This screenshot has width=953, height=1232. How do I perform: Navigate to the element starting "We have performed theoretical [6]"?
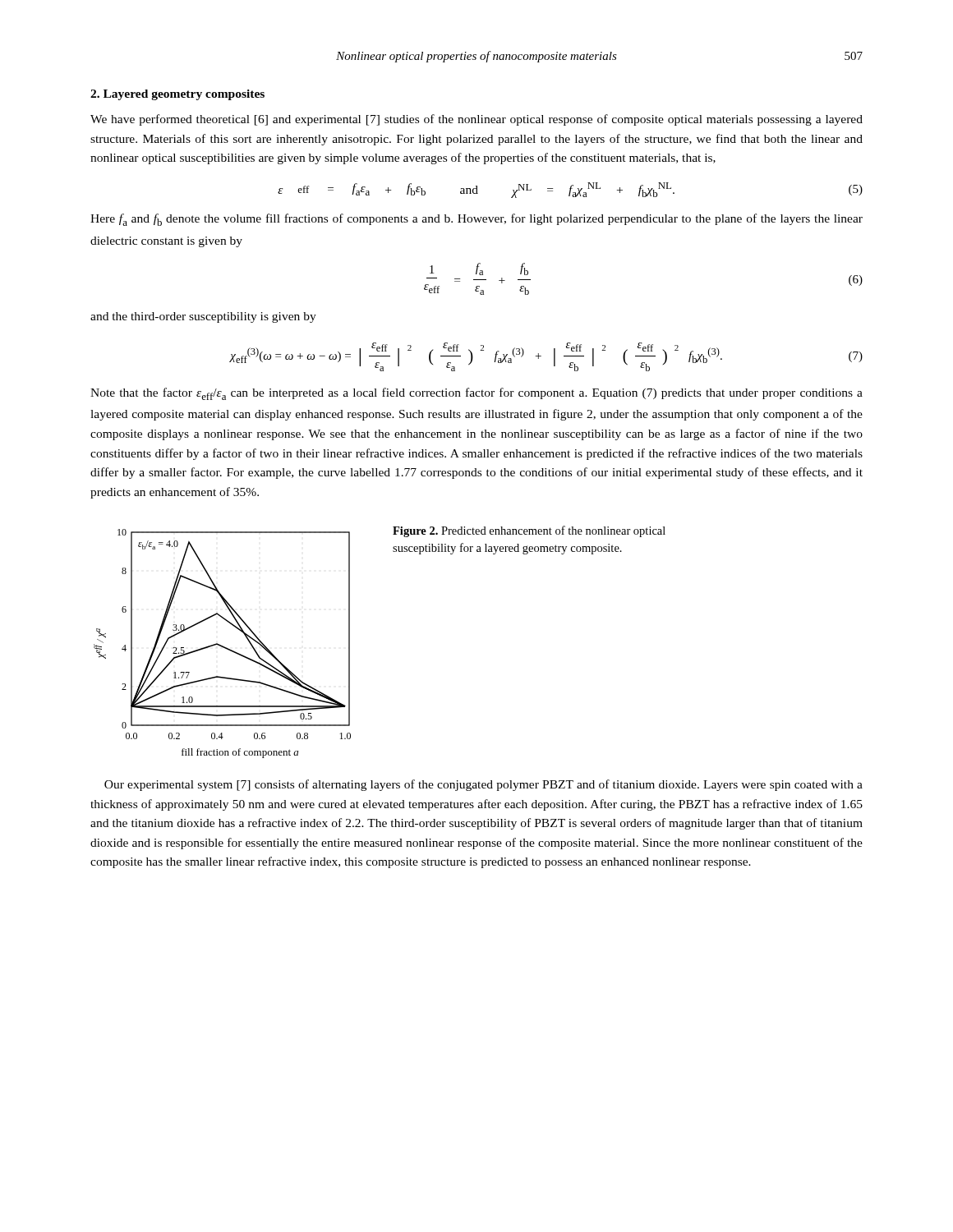click(x=476, y=138)
